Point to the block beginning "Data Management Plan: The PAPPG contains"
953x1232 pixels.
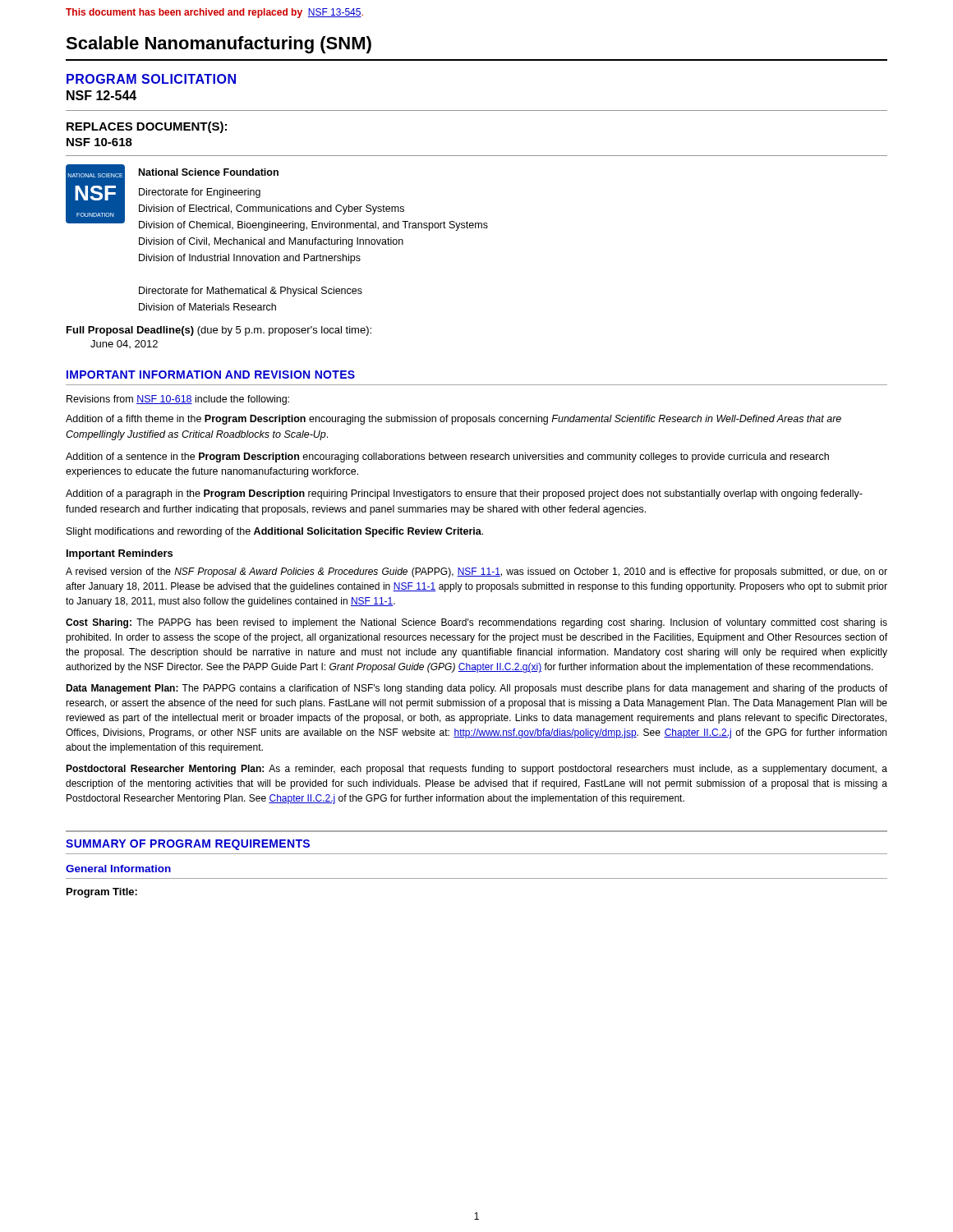476,718
